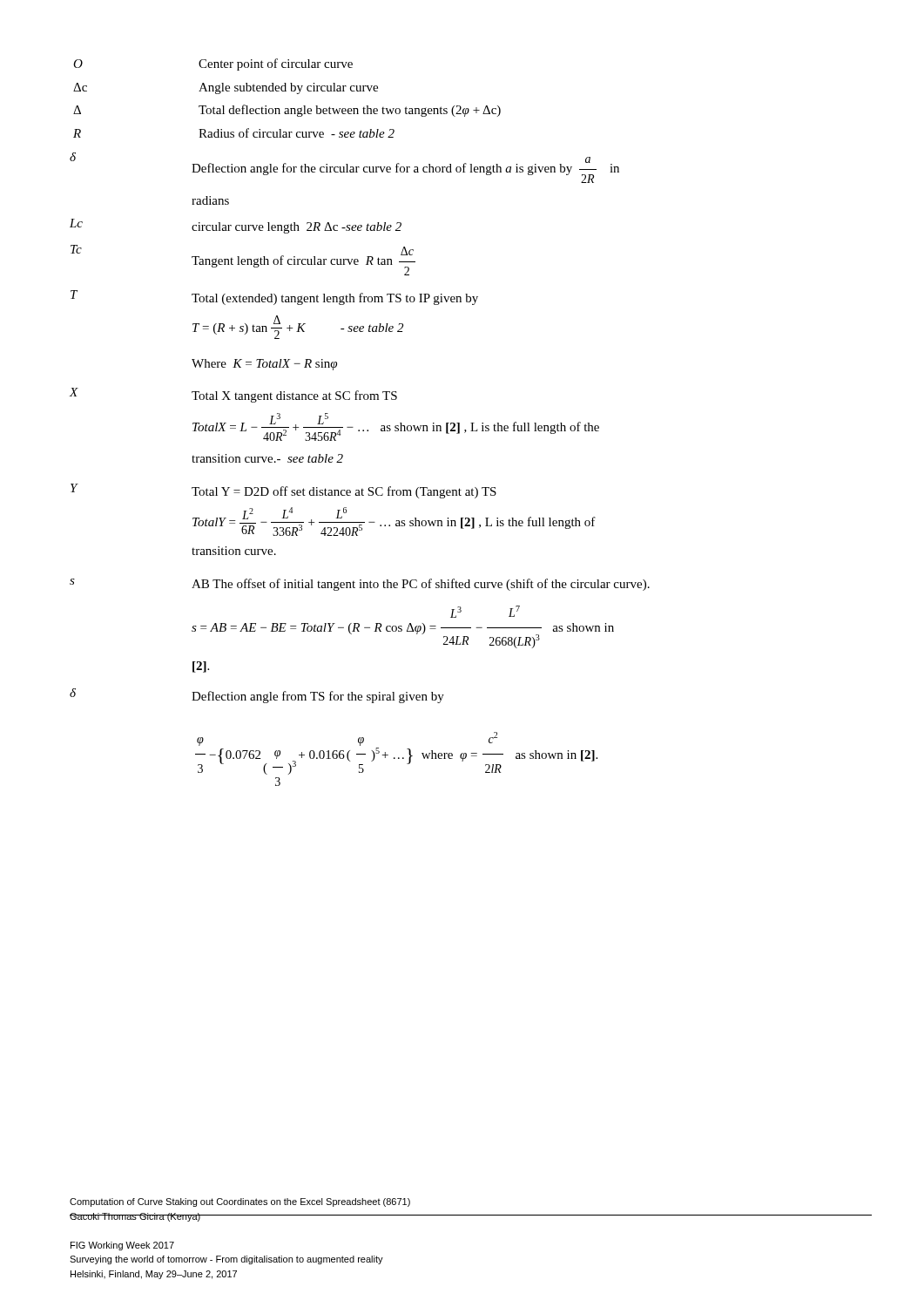
Task: Find the block on this page that starts "O Center point of circular"
Action: pyautogui.click(x=213, y=64)
